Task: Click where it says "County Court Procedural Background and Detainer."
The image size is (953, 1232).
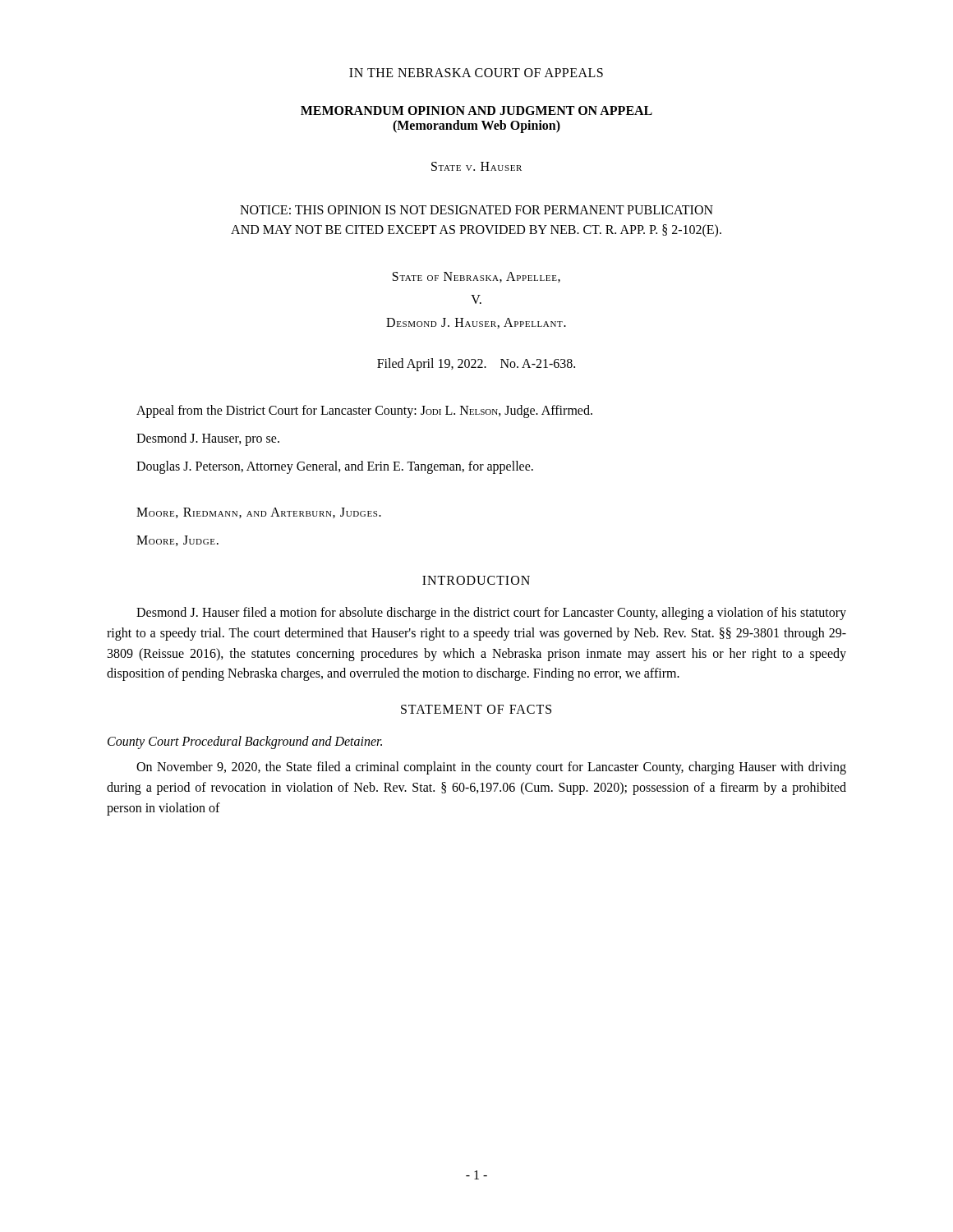Action: click(x=245, y=741)
